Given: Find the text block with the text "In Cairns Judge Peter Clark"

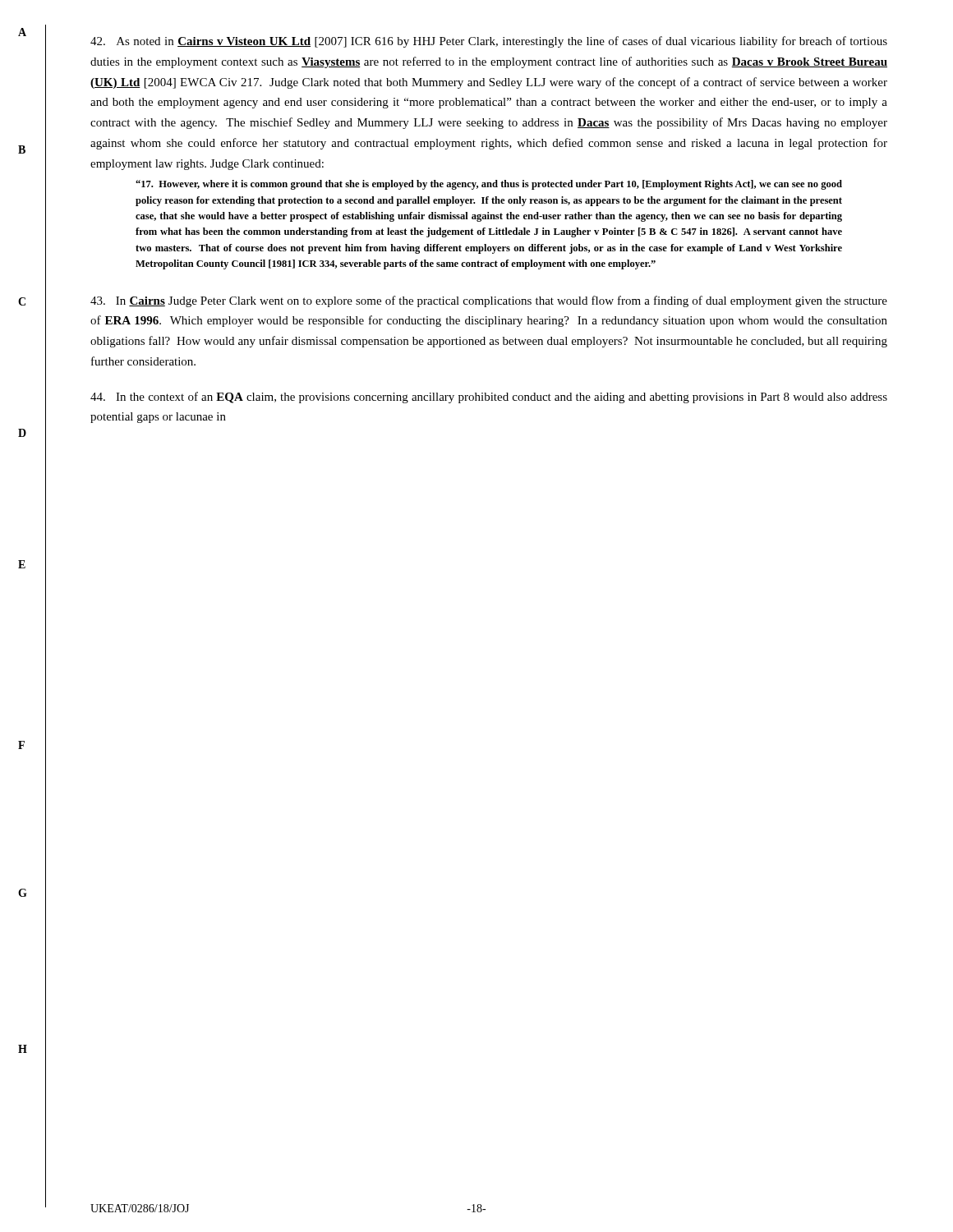Looking at the screenshot, I should coord(489,331).
